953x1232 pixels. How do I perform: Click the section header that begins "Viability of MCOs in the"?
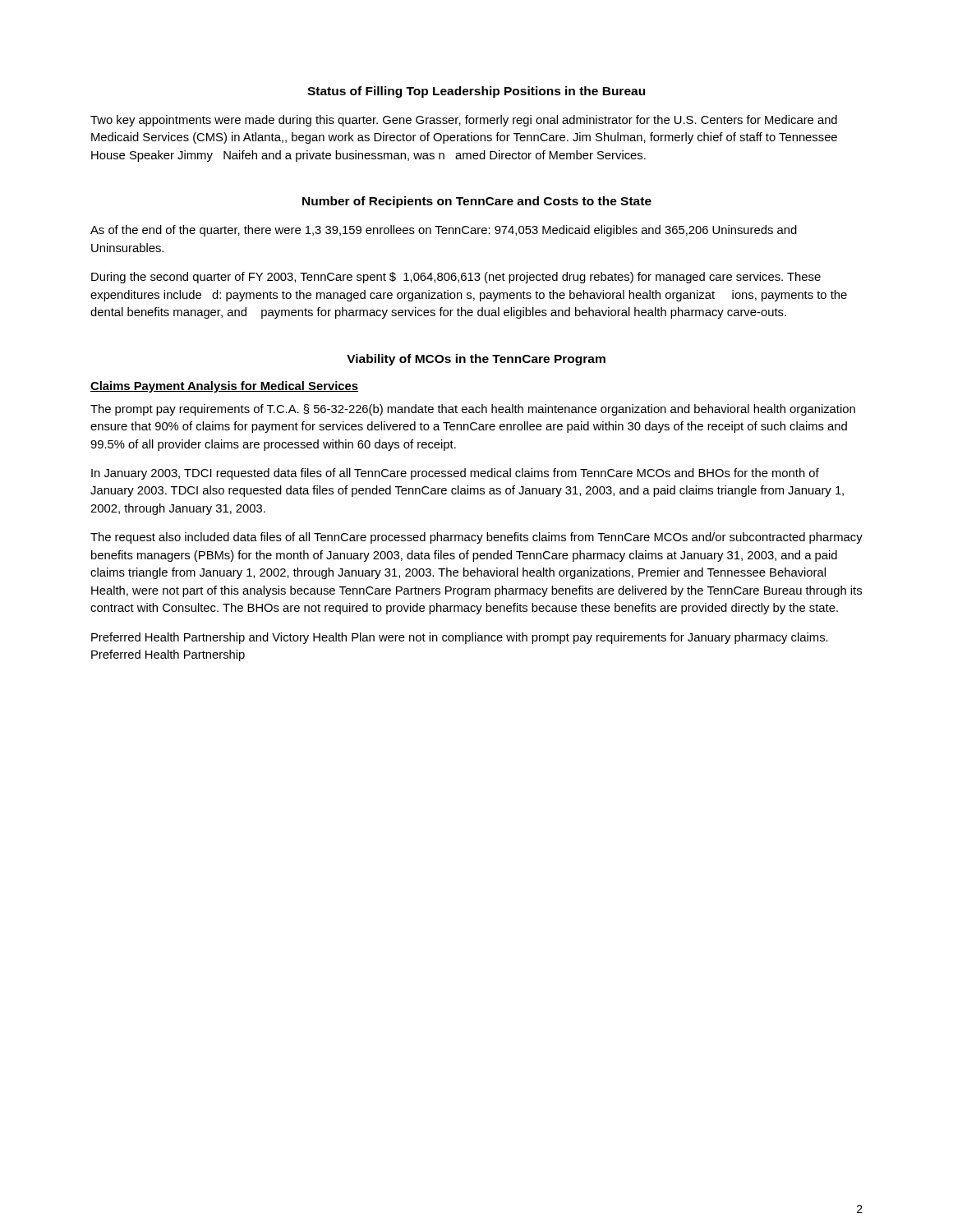coord(476,358)
